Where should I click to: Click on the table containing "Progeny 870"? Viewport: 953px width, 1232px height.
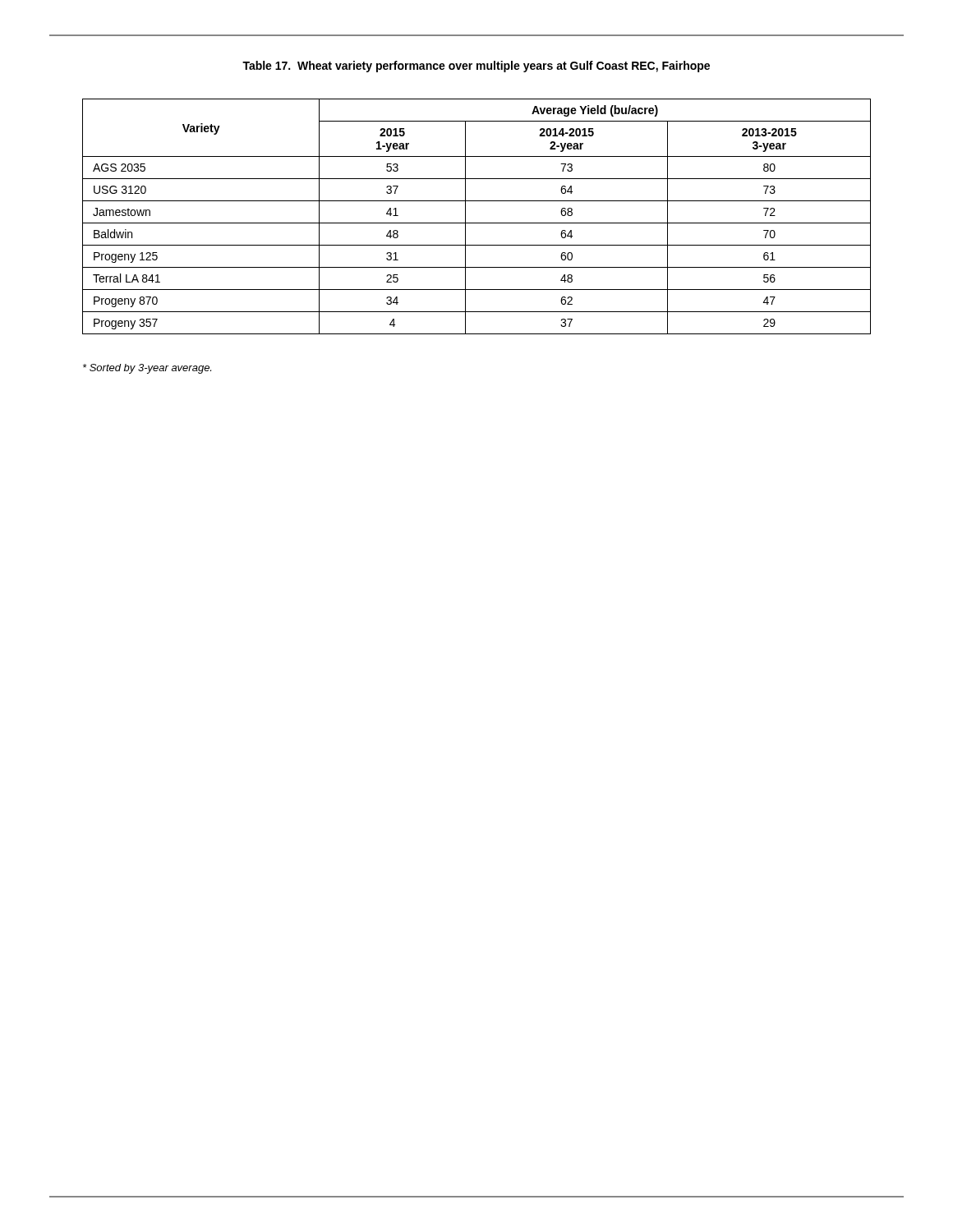[x=476, y=216]
